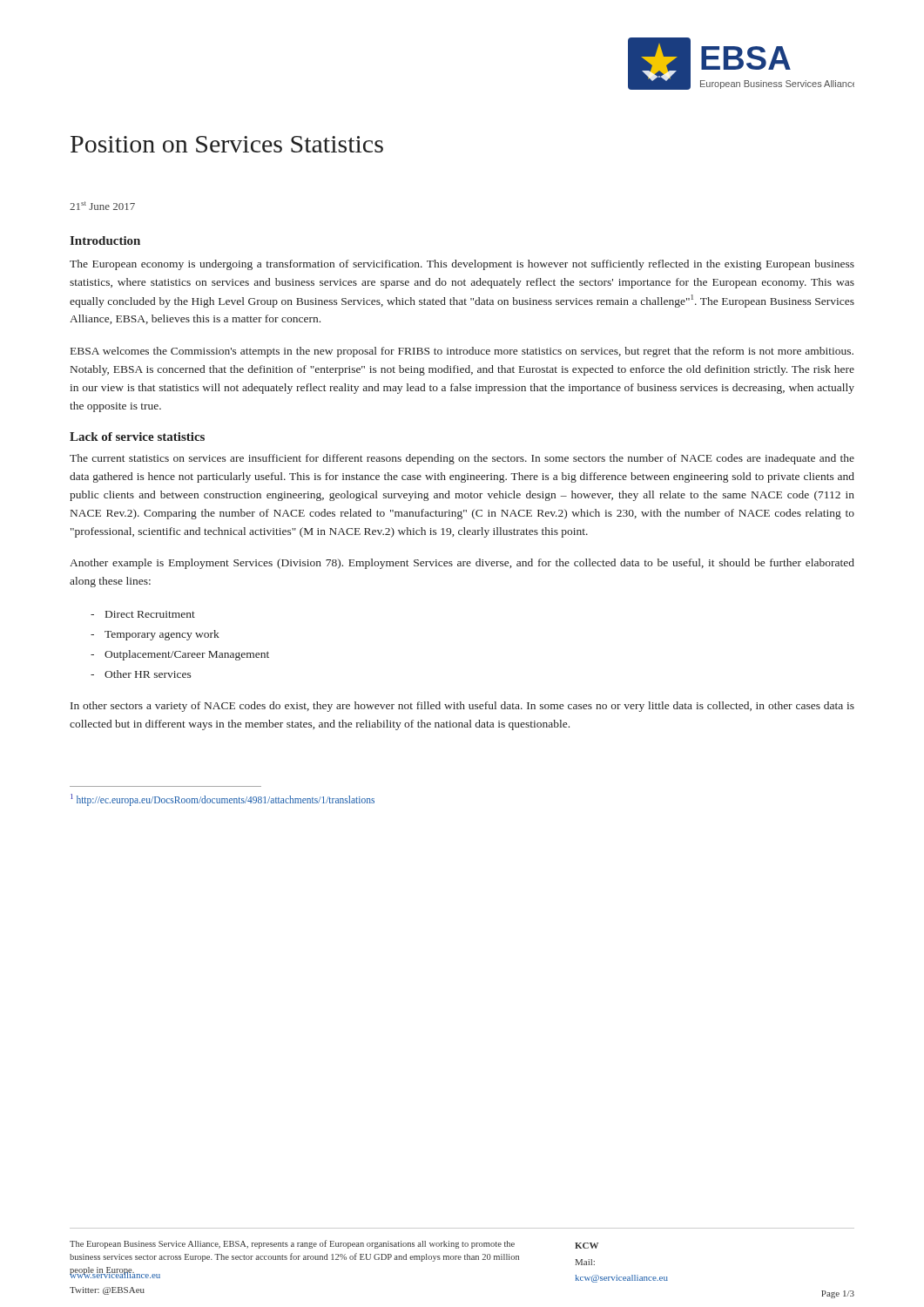Screen dimensions: 1307x924
Task: Click a logo
Action: [x=741, y=74]
